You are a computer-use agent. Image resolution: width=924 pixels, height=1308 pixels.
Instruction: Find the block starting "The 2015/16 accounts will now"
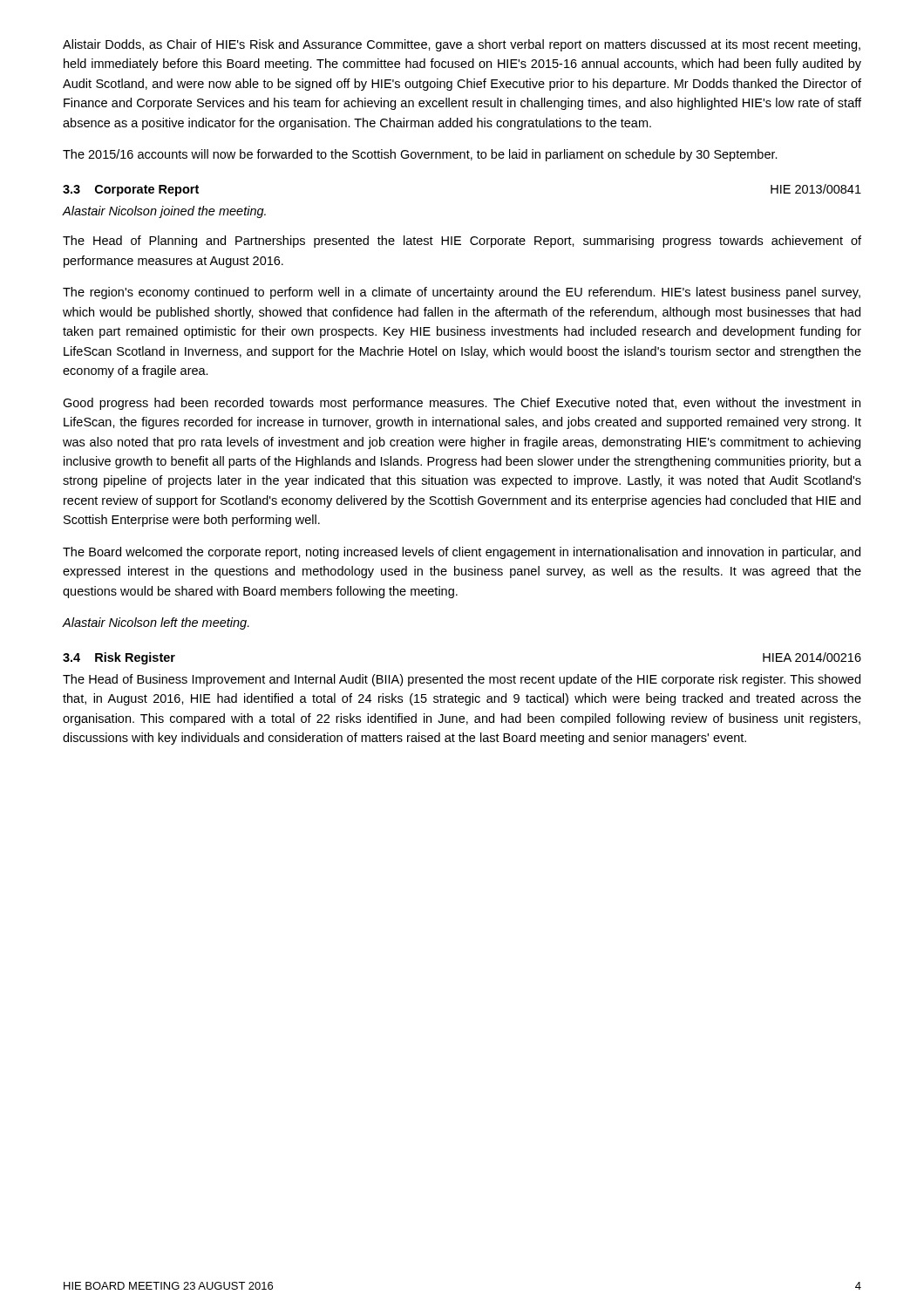click(x=462, y=155)
